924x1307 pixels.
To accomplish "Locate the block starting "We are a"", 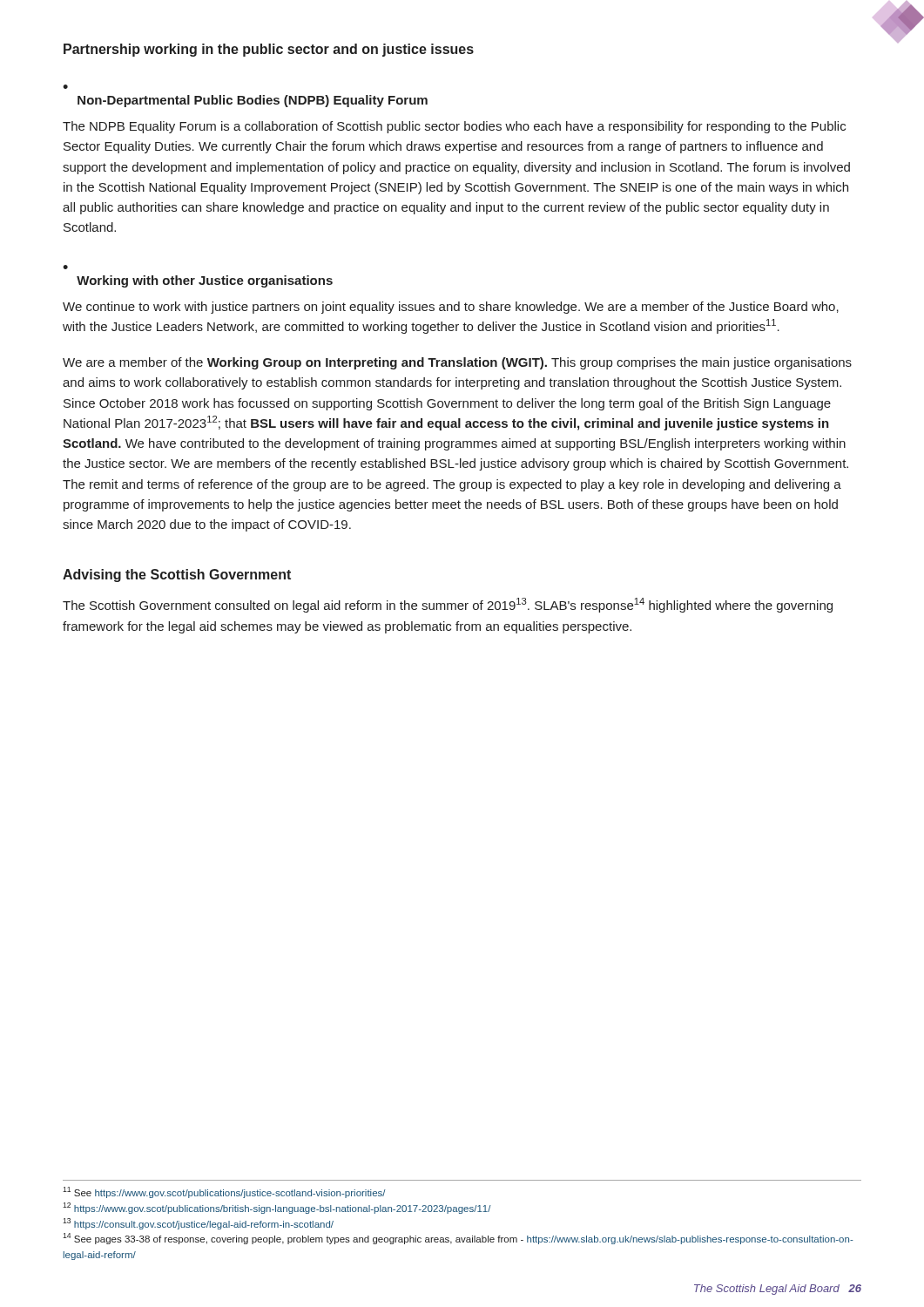I will (x=457, y=443).
